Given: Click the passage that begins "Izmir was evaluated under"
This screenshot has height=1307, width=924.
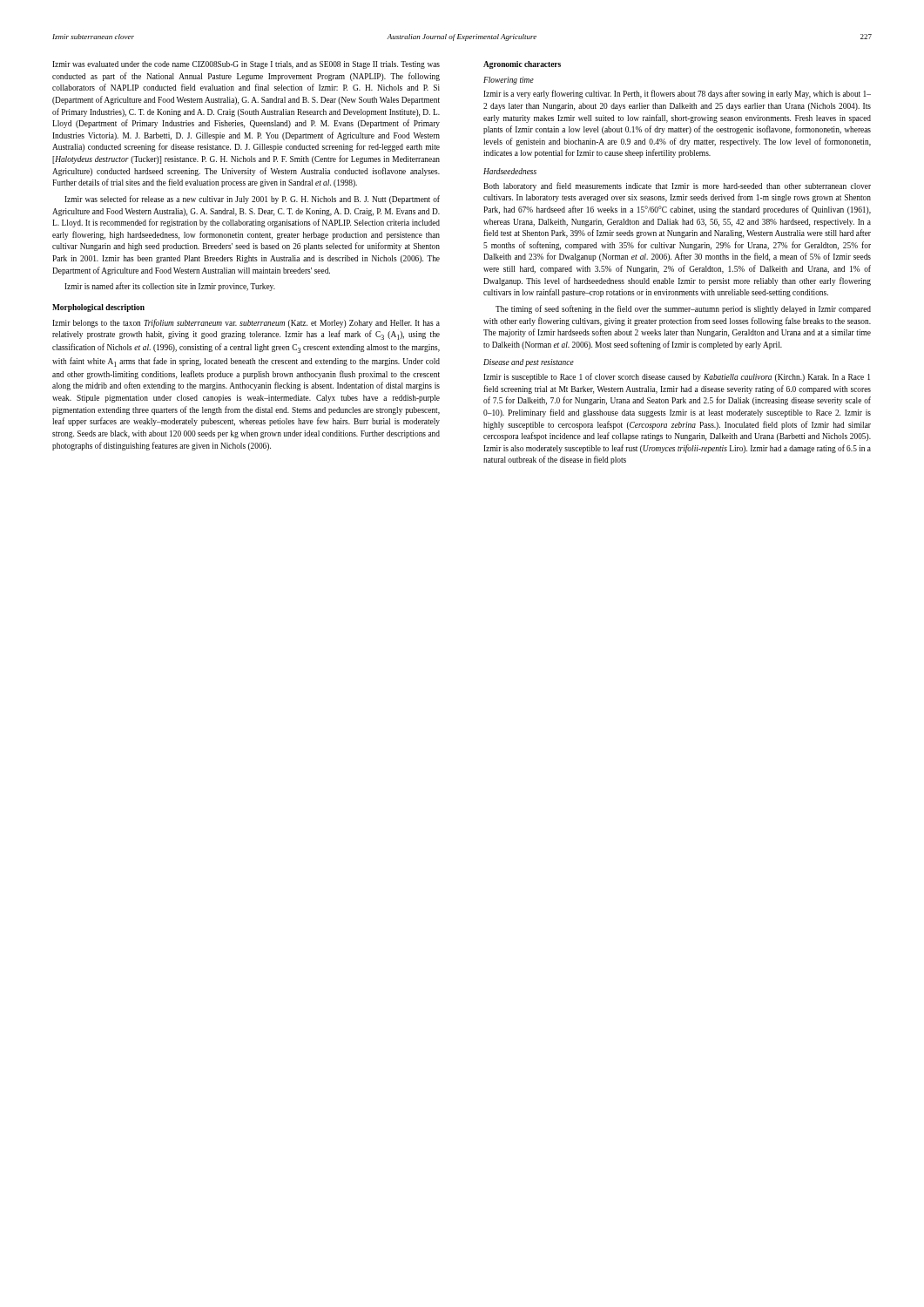Looking at the screenshot, I should coord(246,176).
